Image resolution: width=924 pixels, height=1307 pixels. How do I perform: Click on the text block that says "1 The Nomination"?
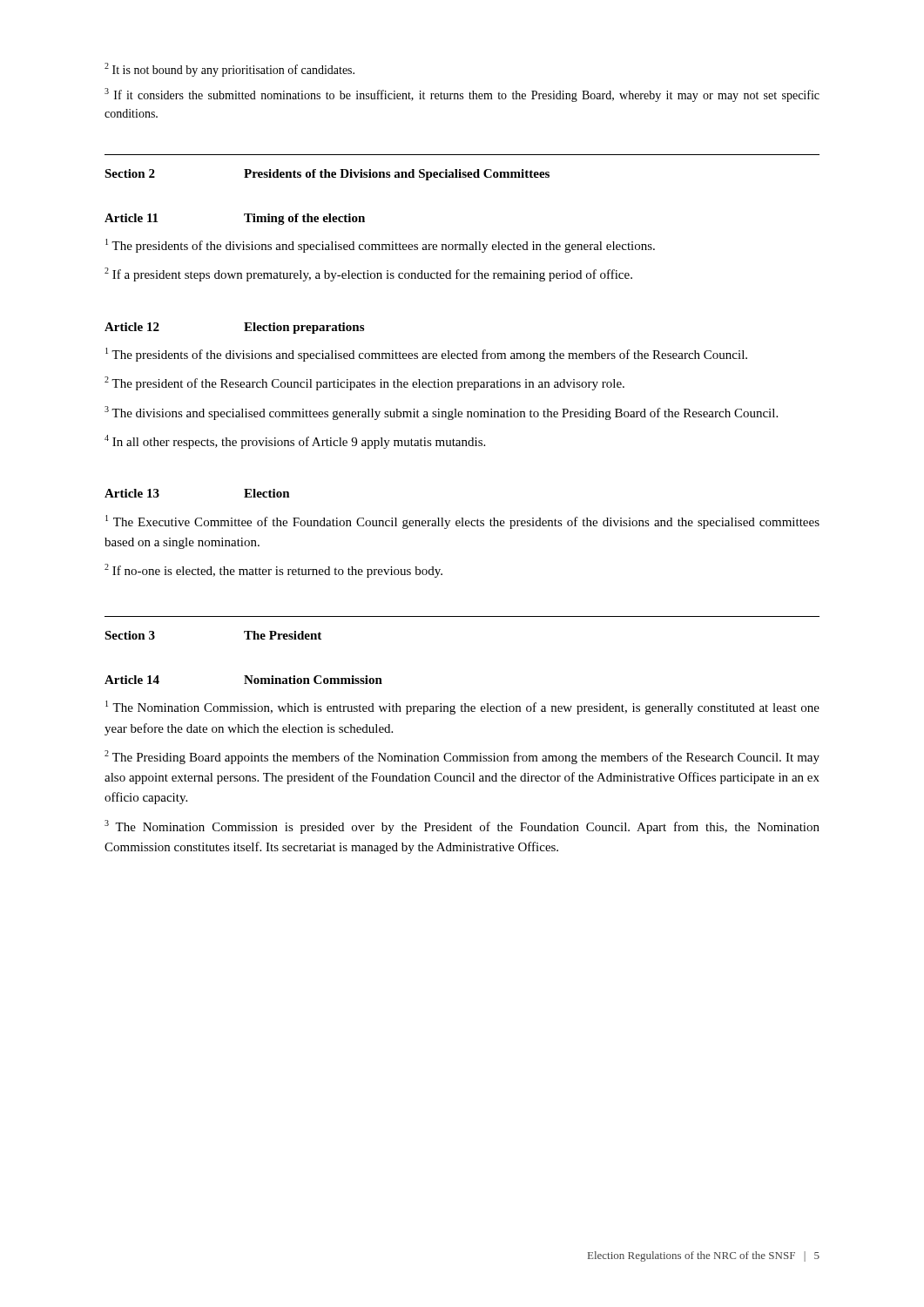coord(462,717)
